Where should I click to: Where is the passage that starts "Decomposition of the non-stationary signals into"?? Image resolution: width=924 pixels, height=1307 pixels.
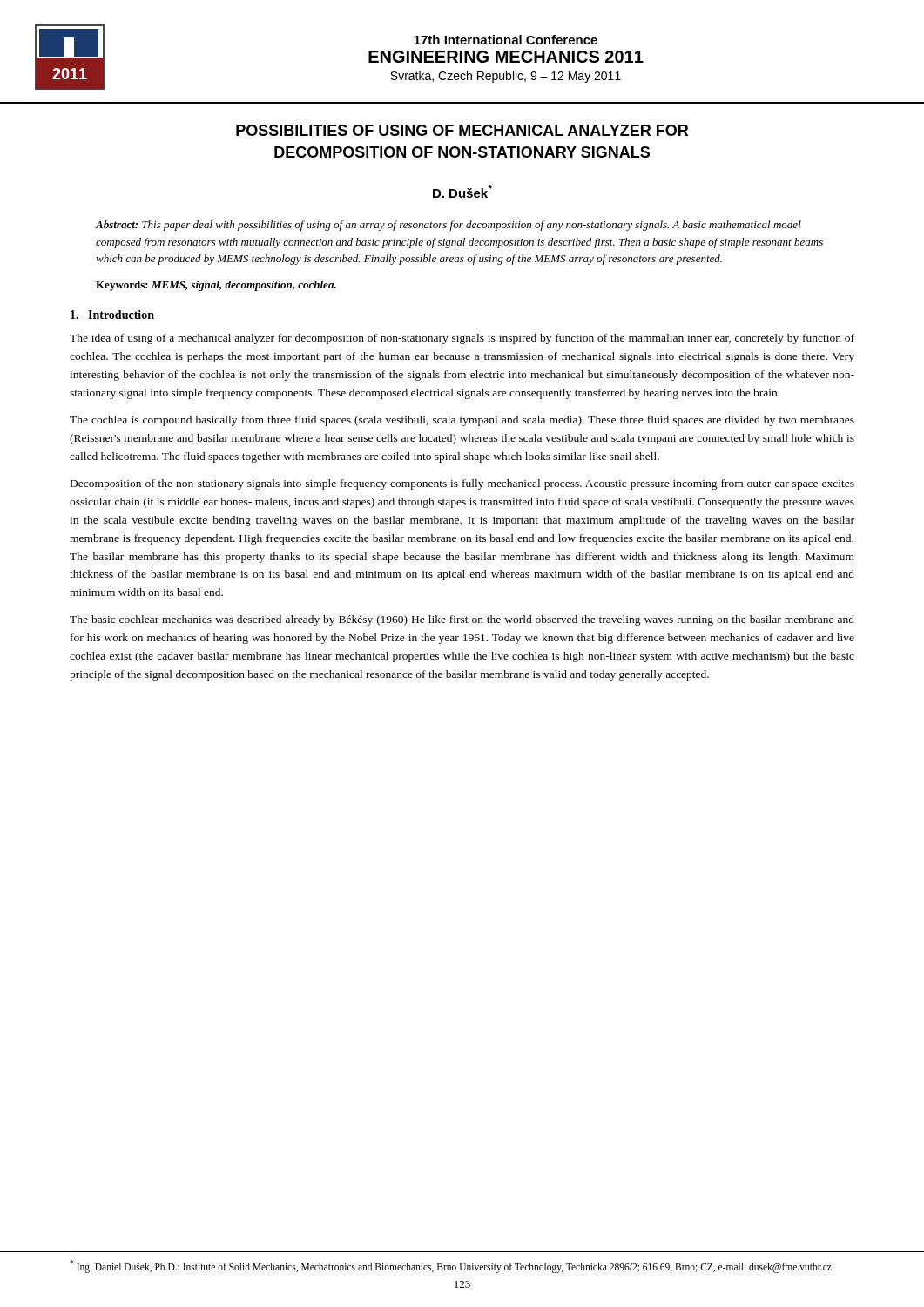point(462,538)
